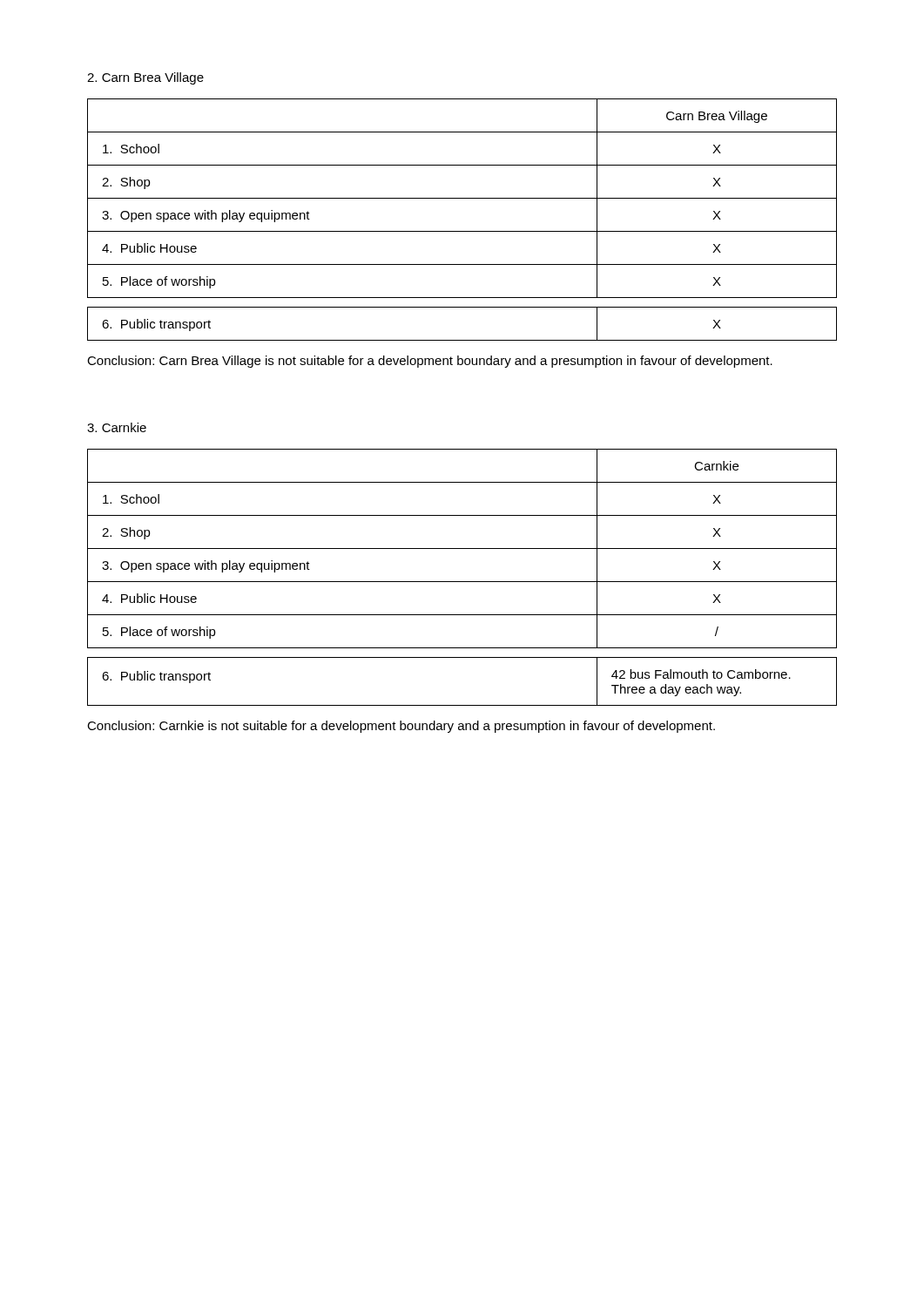Locate the element starting "3. Carnkie"
924x1307 pixels.
tap(117, 427)
